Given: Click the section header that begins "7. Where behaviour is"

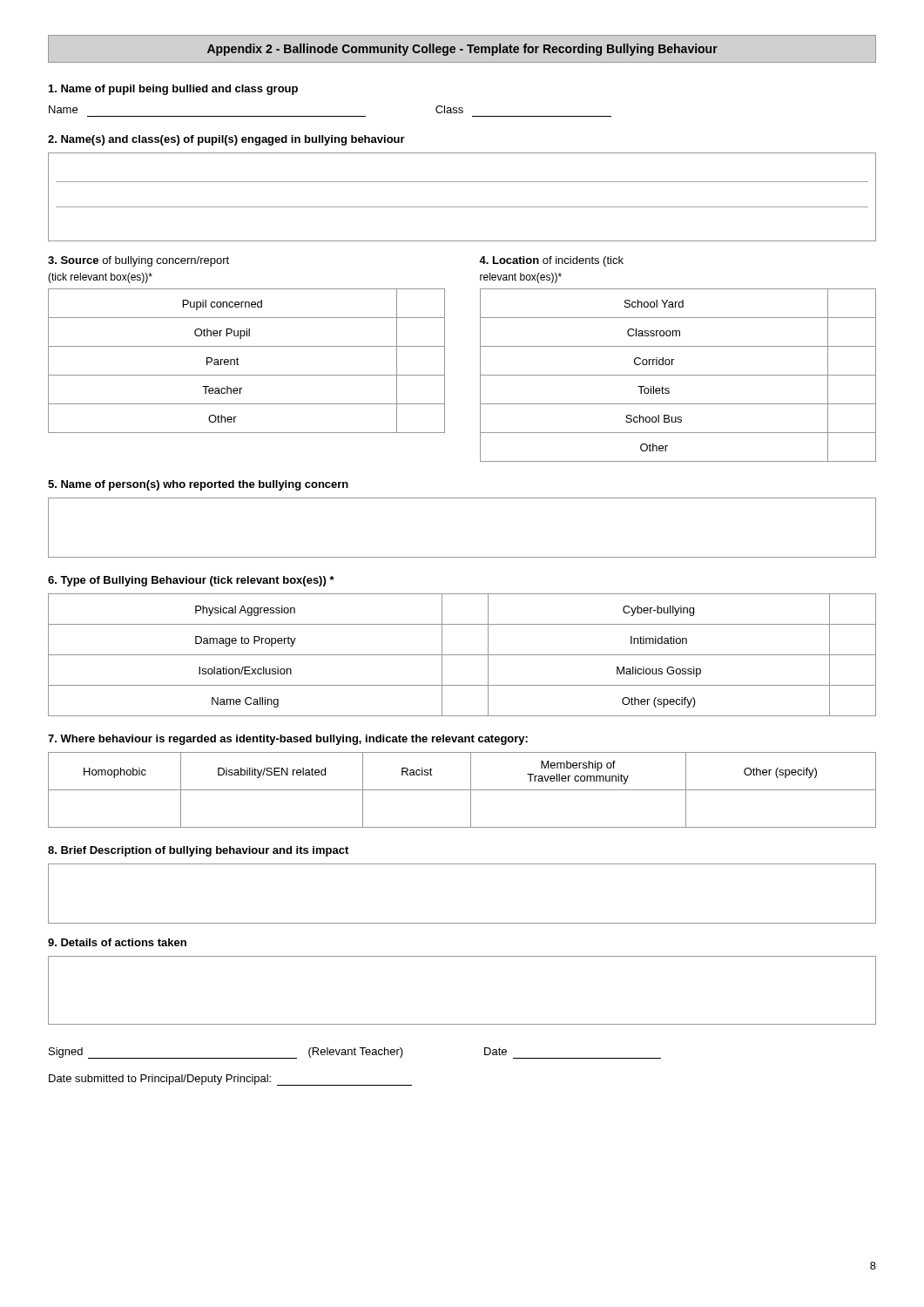Looking at the screenshot, I should click(462, 738).
